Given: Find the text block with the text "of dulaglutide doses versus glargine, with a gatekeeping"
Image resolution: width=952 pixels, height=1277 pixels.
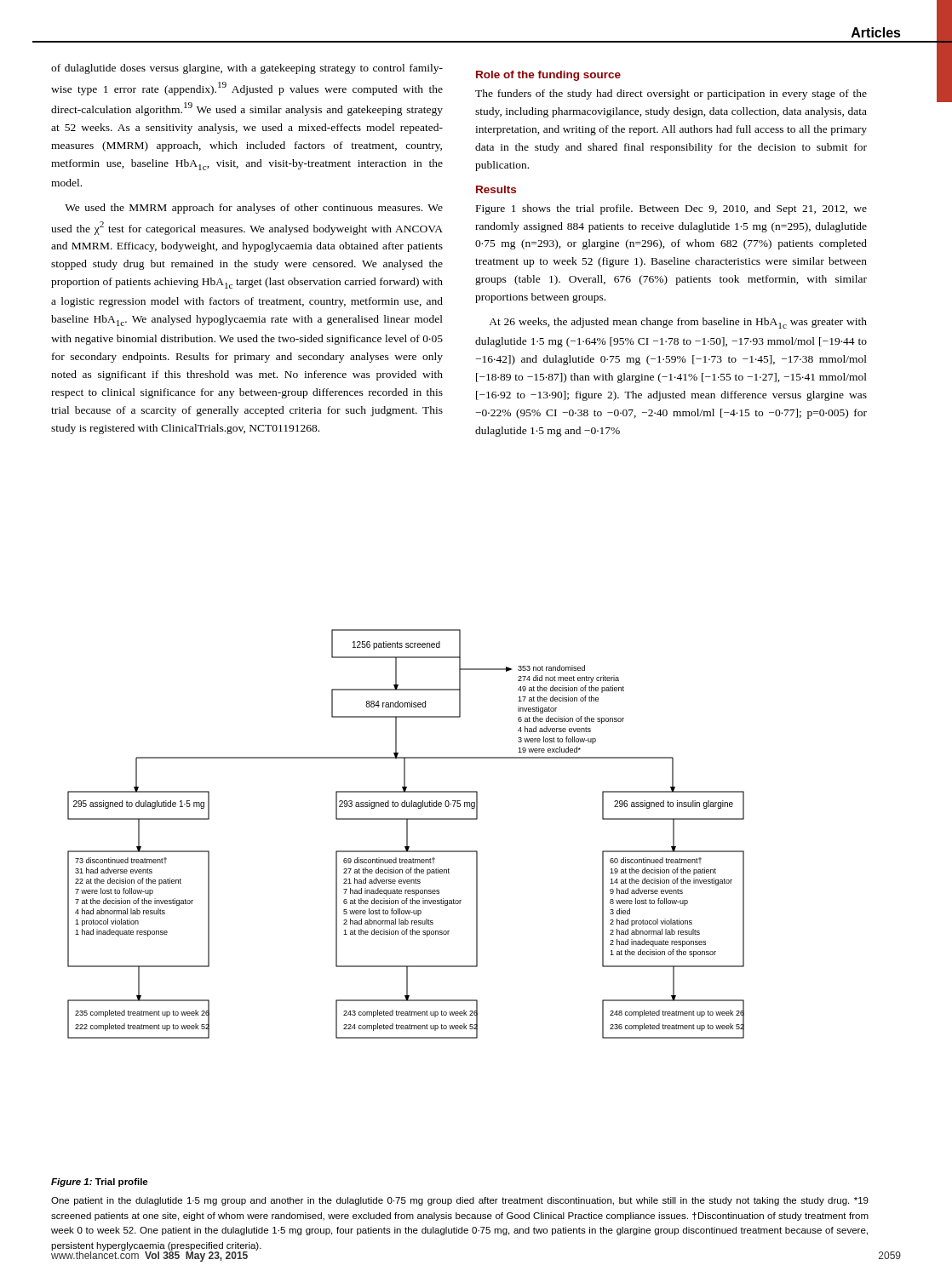Looking at the screenshot, I should [247, 126].
